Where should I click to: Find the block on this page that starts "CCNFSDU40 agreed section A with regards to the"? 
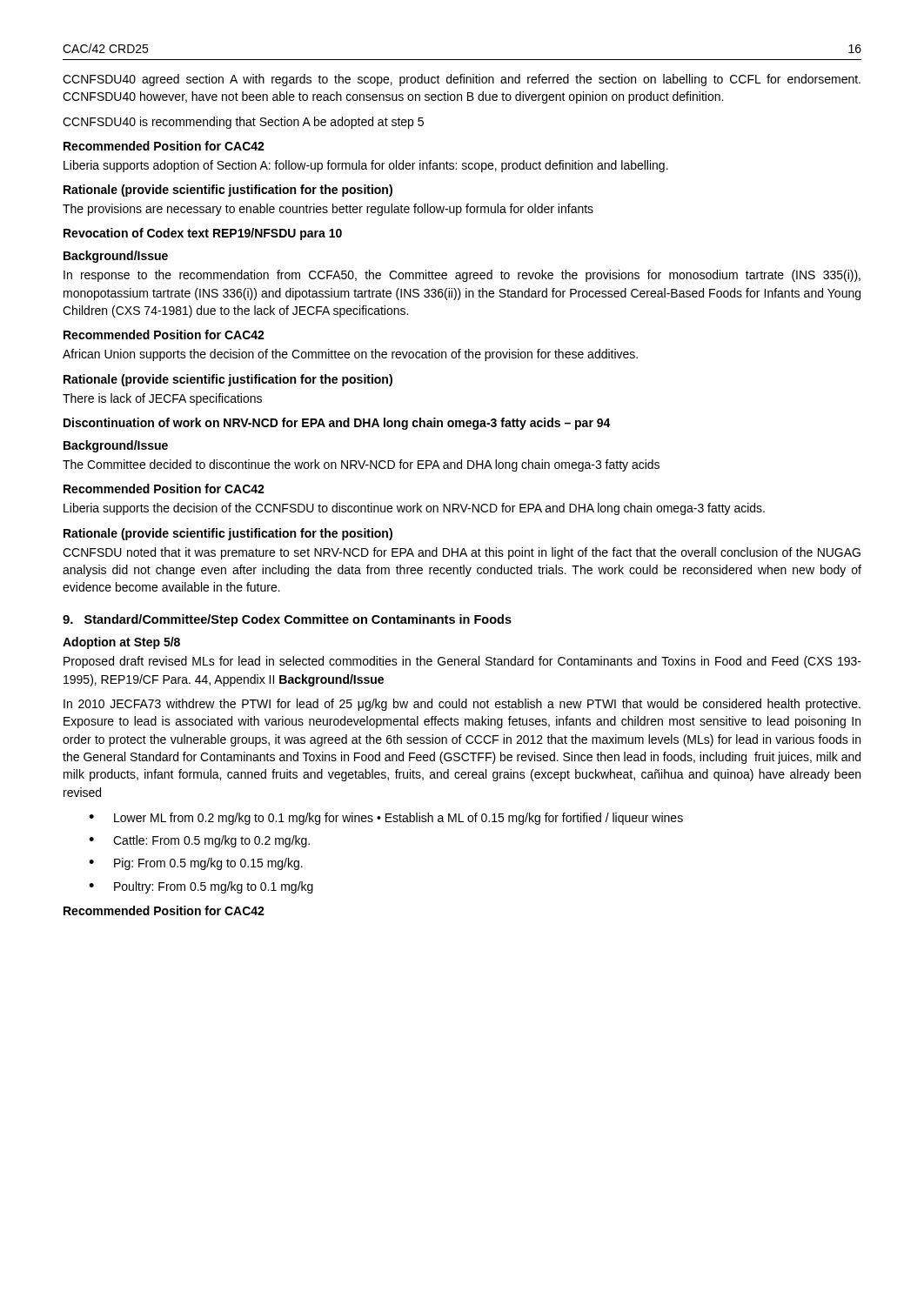click(462, 88)
